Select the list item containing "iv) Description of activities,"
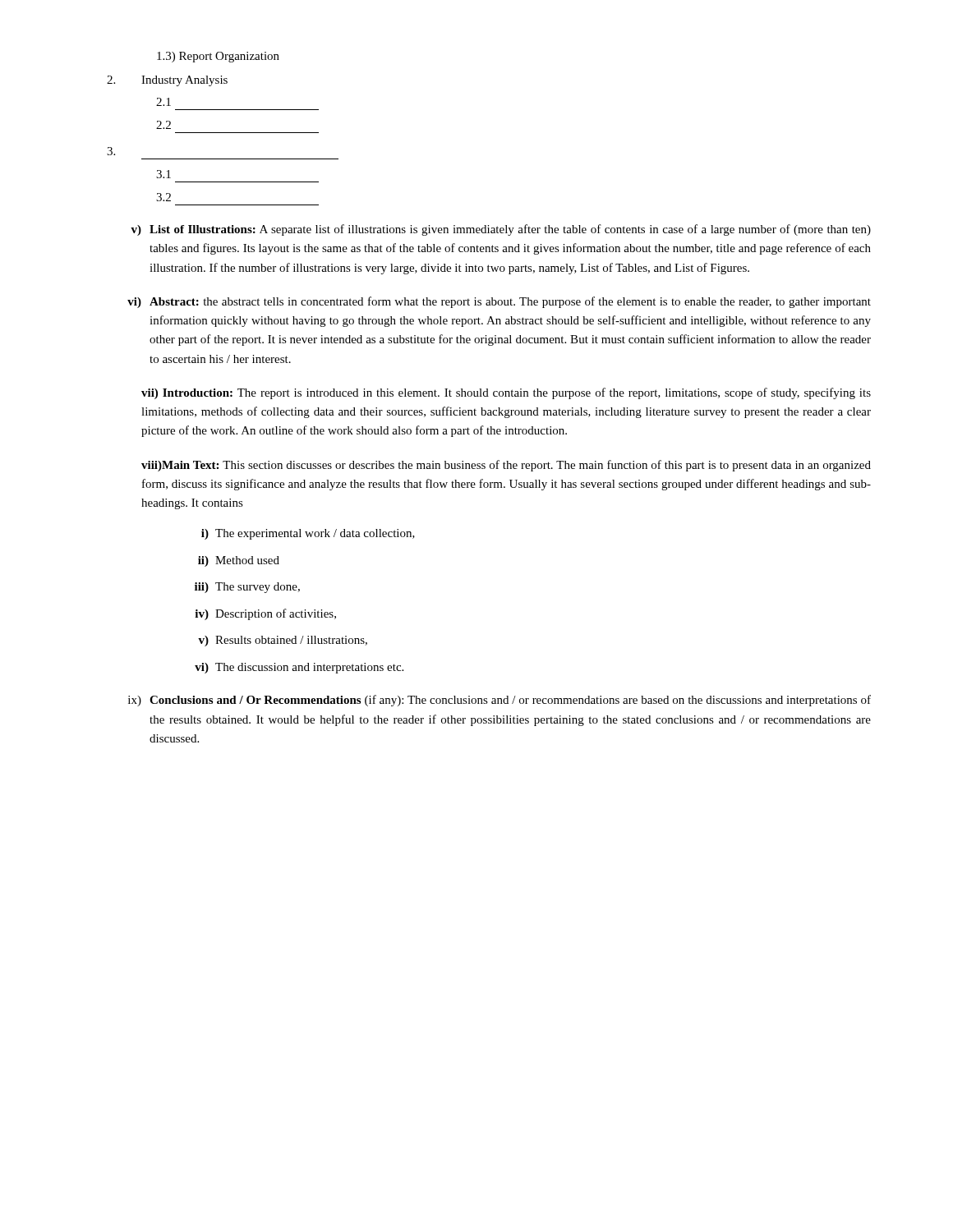 pos(265,614)
